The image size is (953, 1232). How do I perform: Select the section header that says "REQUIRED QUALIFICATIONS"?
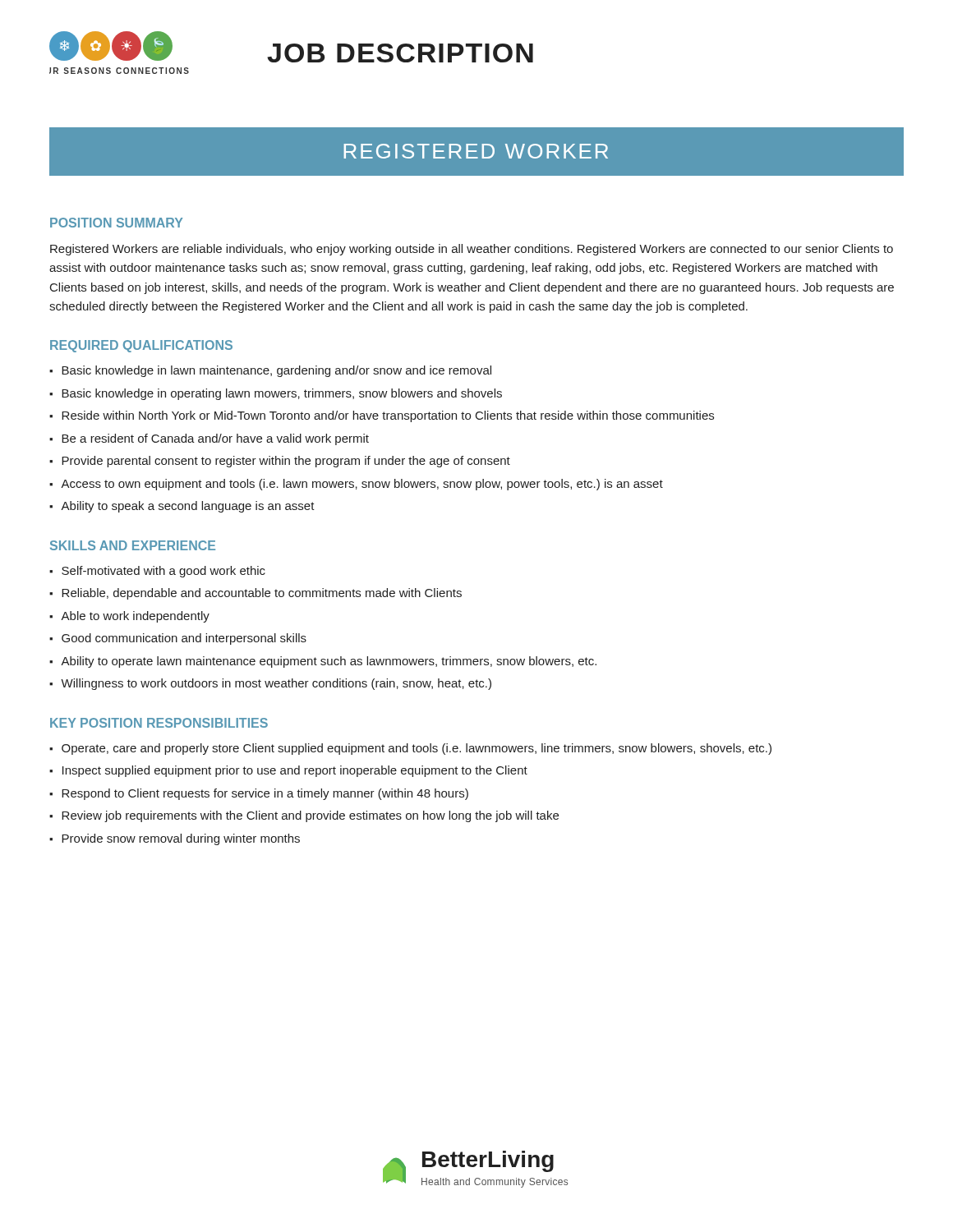click(x=141, y=345)
